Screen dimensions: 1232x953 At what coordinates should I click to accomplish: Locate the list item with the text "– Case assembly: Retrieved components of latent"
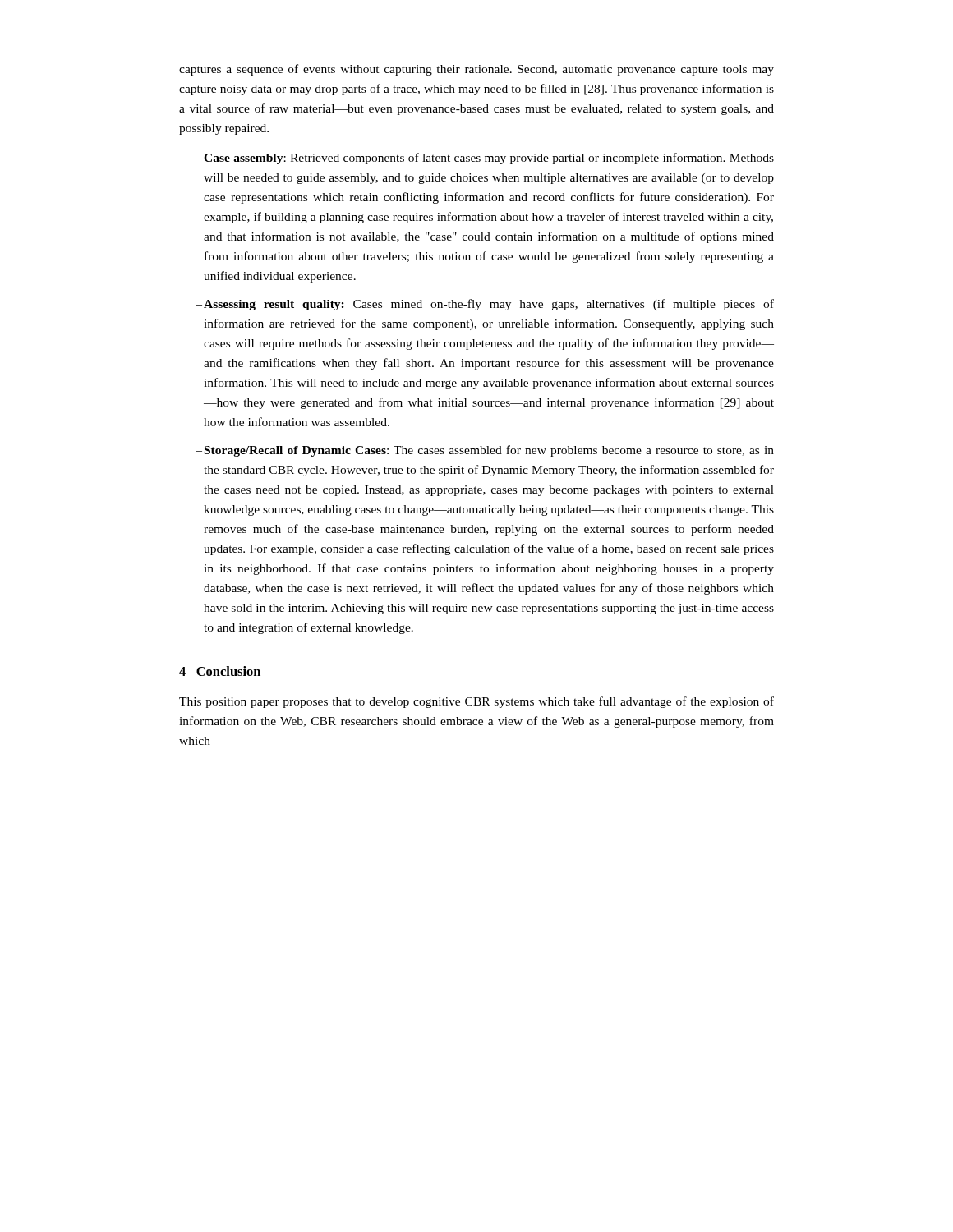click(x=476, y=217)
